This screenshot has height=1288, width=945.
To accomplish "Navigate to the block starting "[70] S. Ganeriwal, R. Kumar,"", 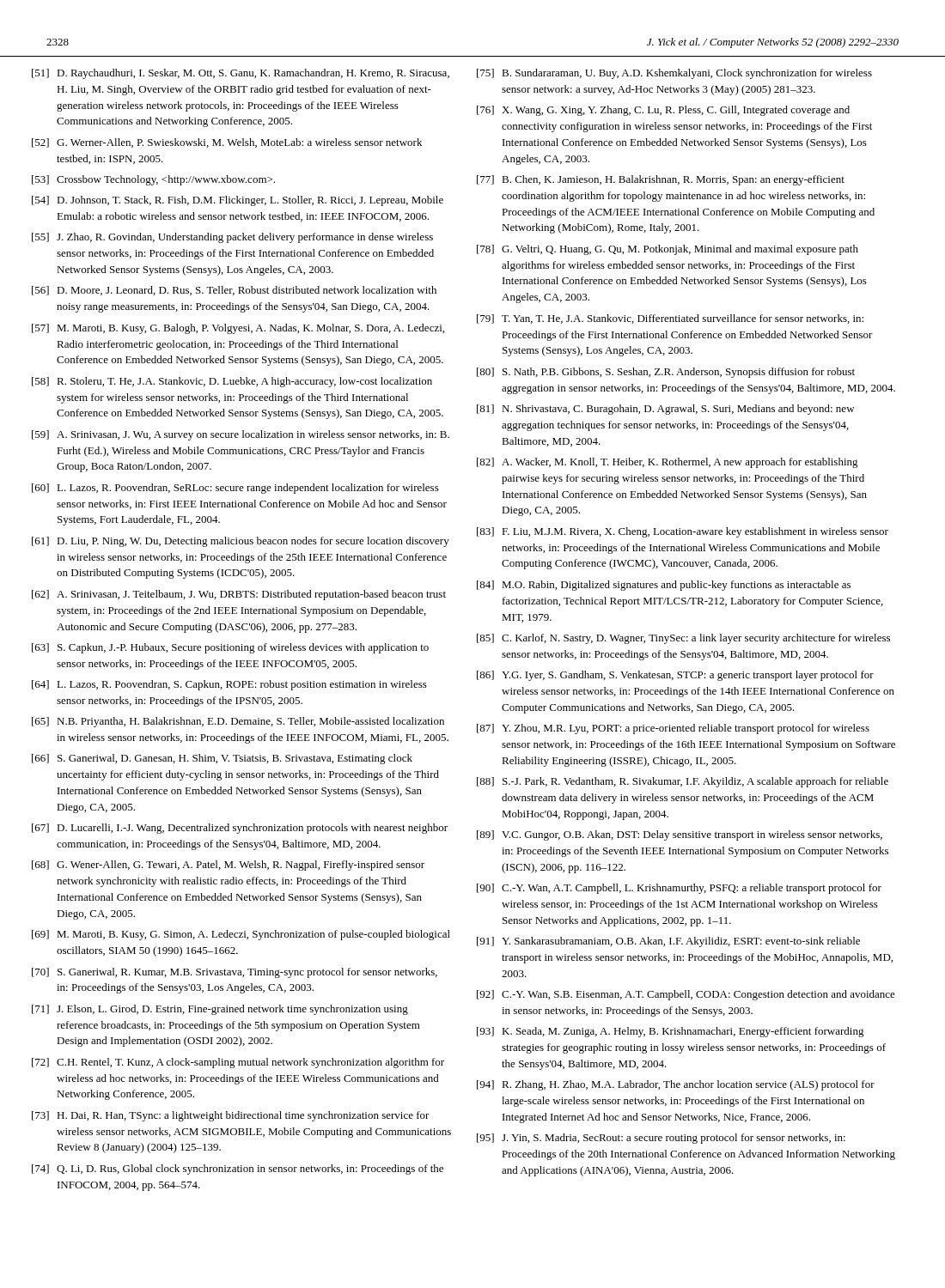I will coord(241,980).
